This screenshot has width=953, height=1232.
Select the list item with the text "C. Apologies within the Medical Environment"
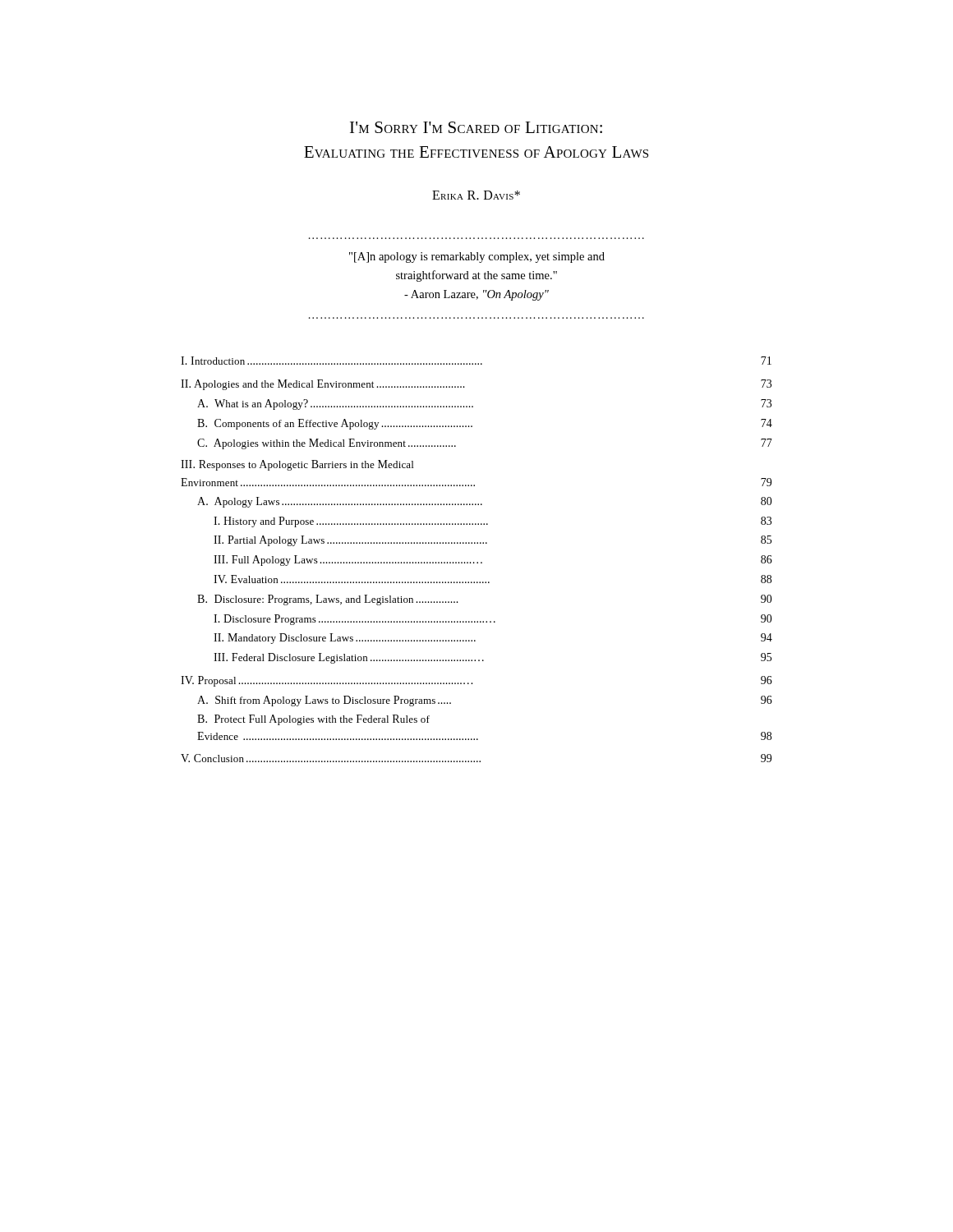click(325, 444)
